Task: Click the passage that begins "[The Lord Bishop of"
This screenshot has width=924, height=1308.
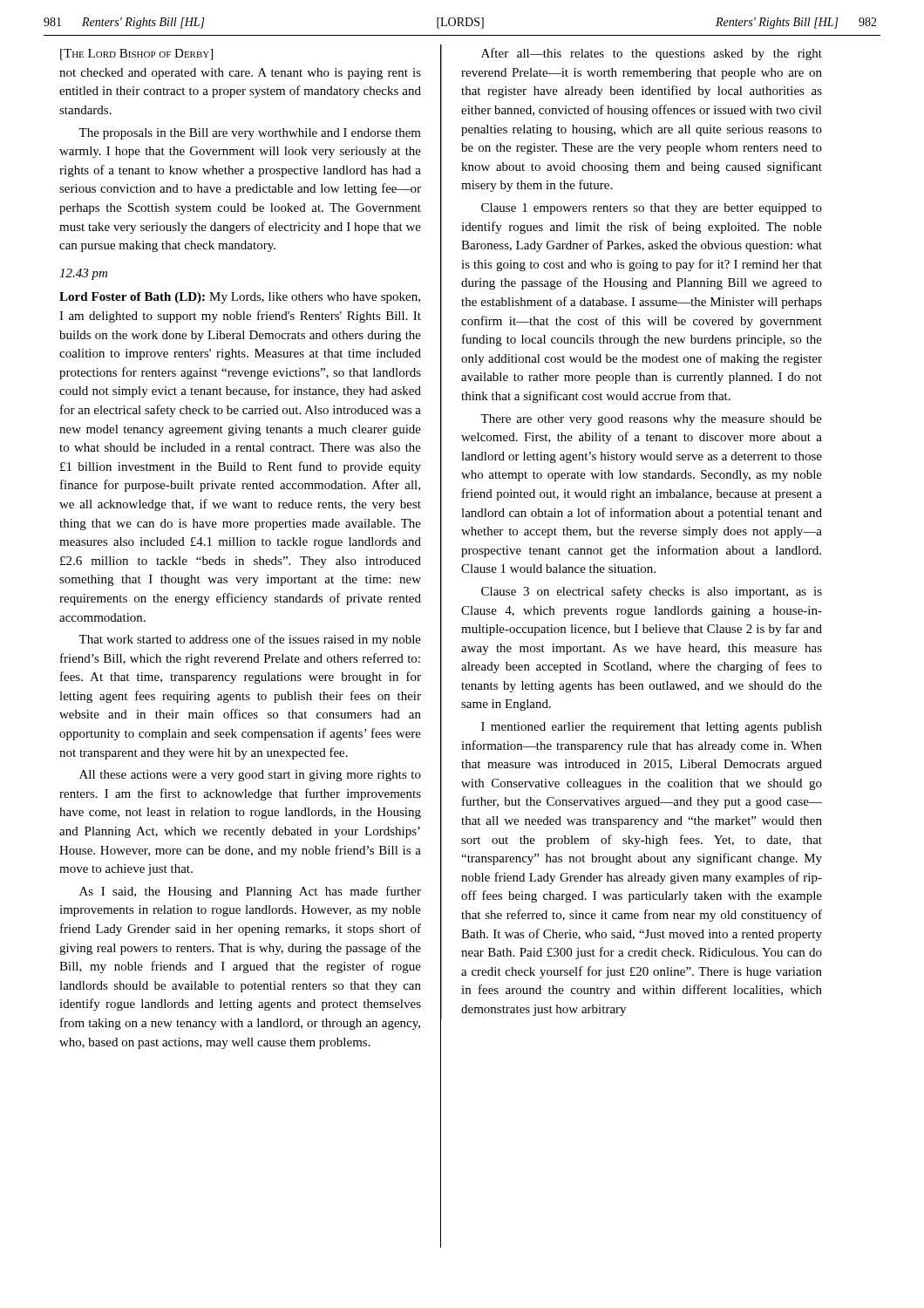Action: (240, 82)
